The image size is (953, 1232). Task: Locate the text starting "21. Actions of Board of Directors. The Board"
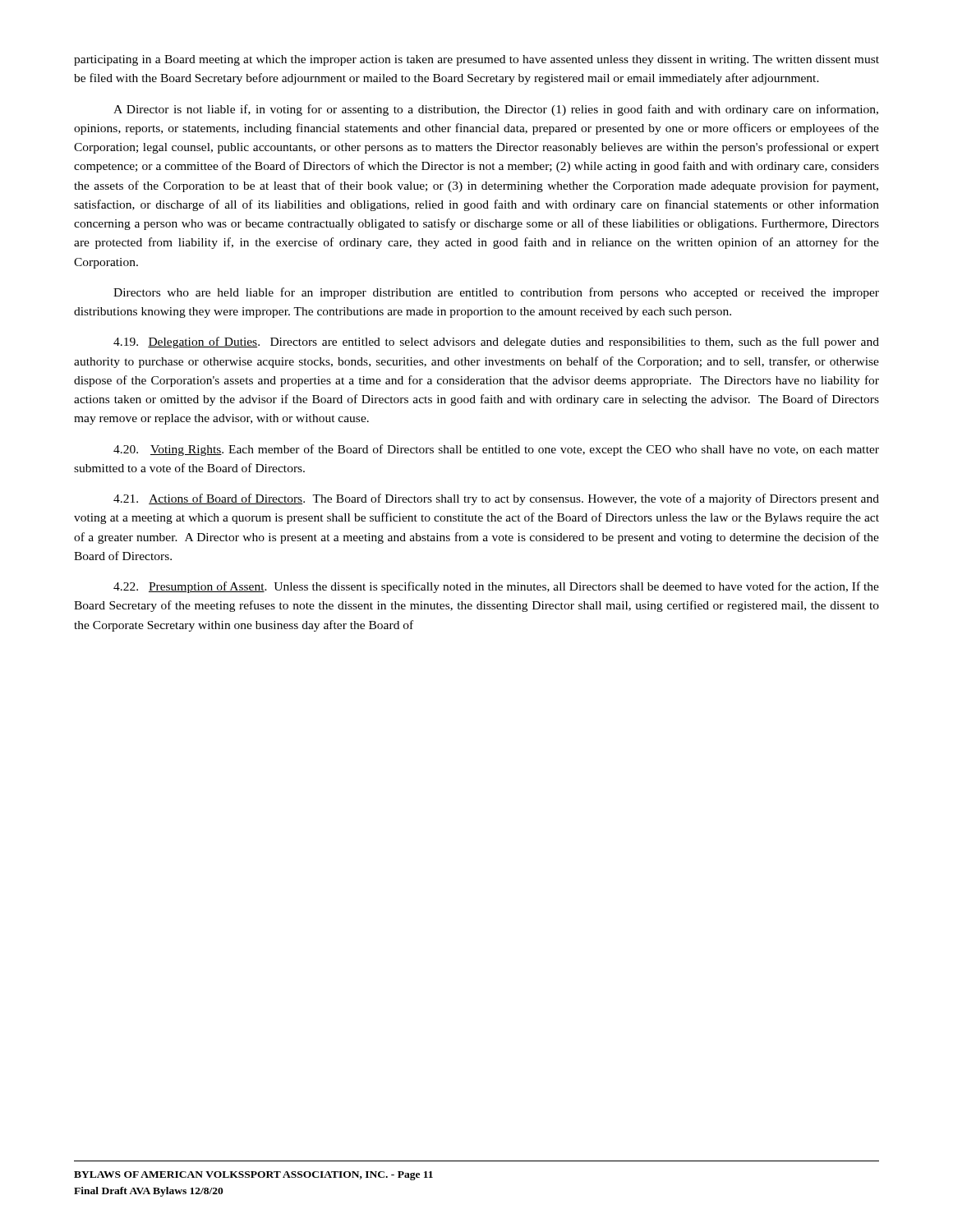tap(476, 527)
